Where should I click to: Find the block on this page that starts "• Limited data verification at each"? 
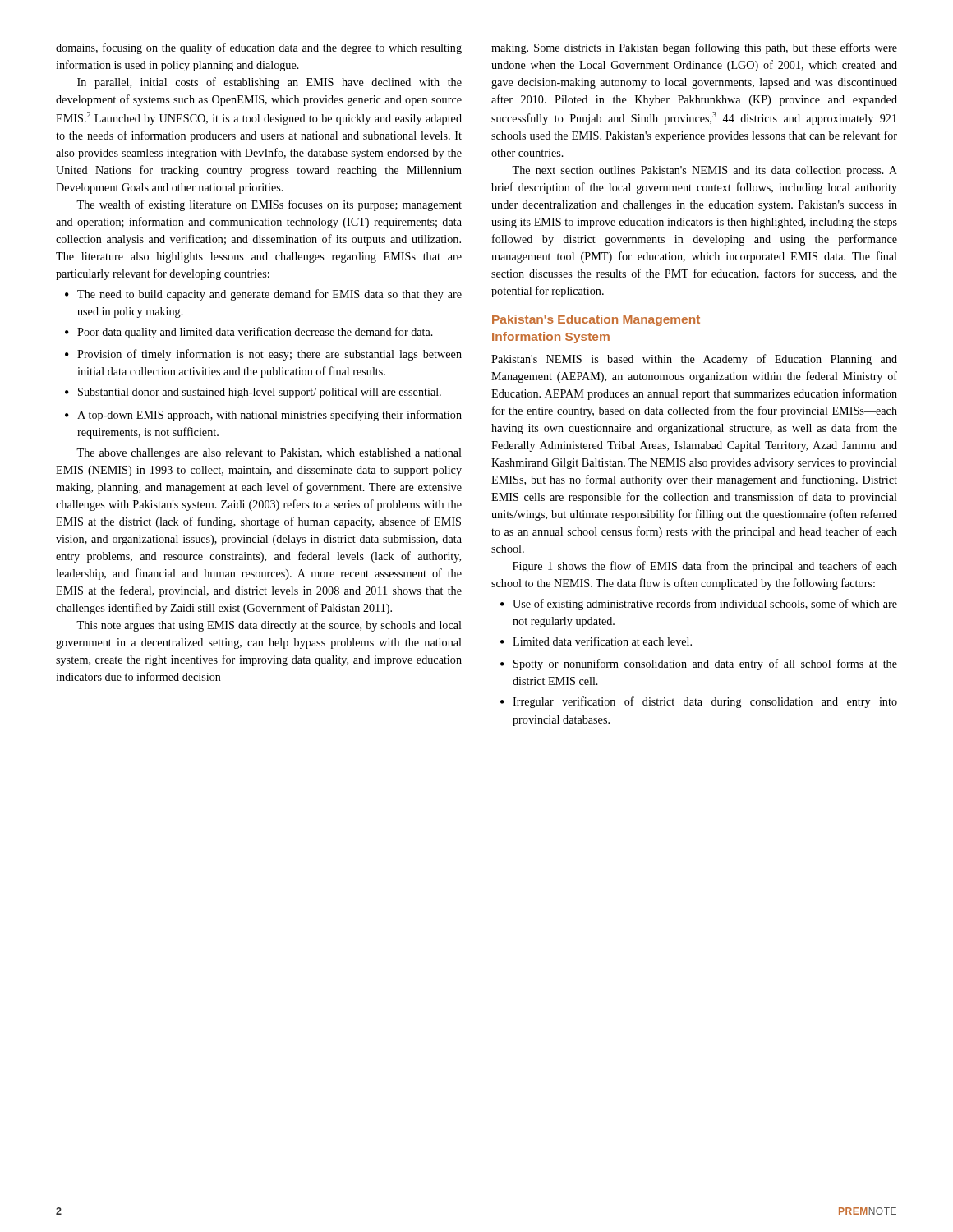(694, 643)
